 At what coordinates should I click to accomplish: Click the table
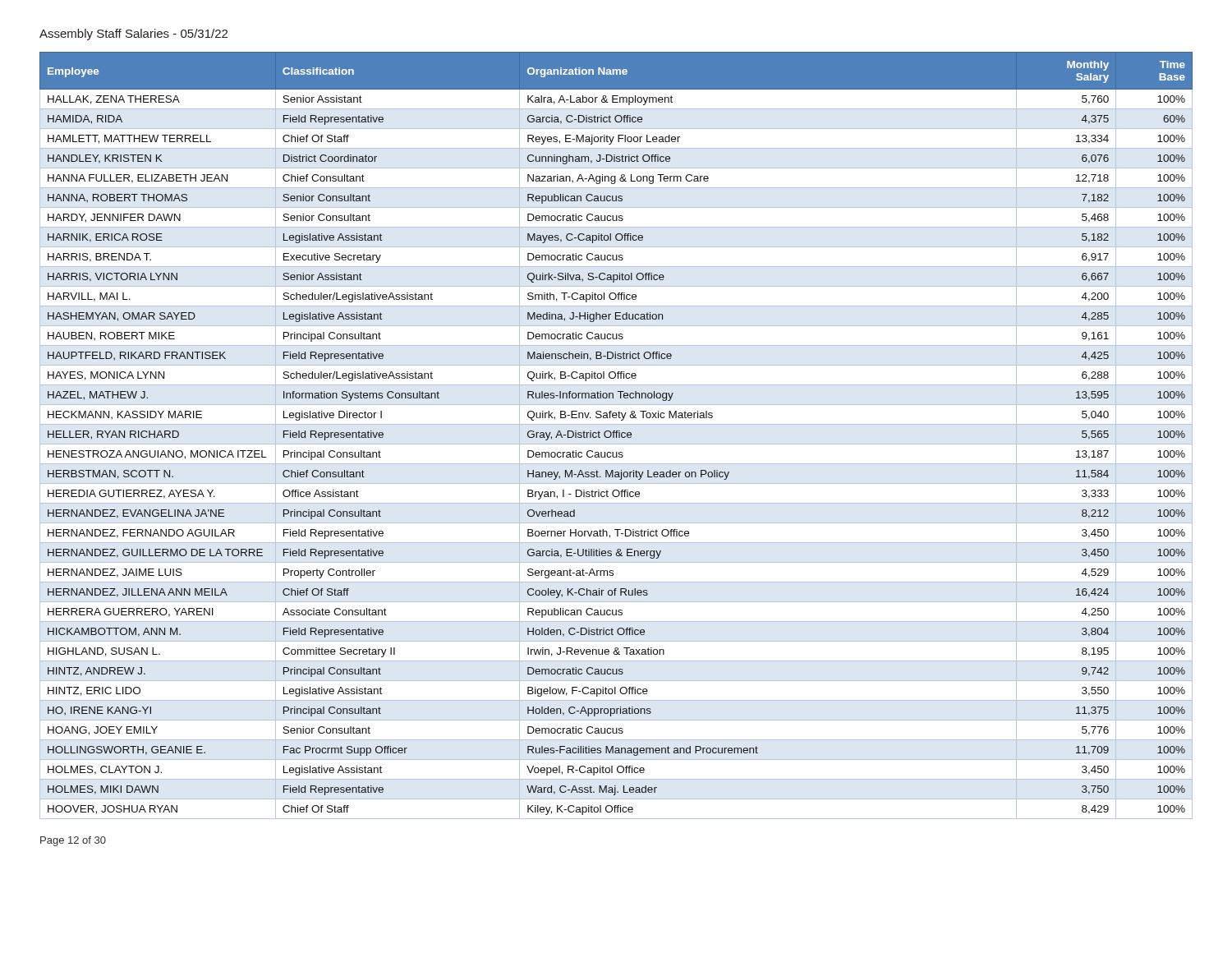click(616, 435)
